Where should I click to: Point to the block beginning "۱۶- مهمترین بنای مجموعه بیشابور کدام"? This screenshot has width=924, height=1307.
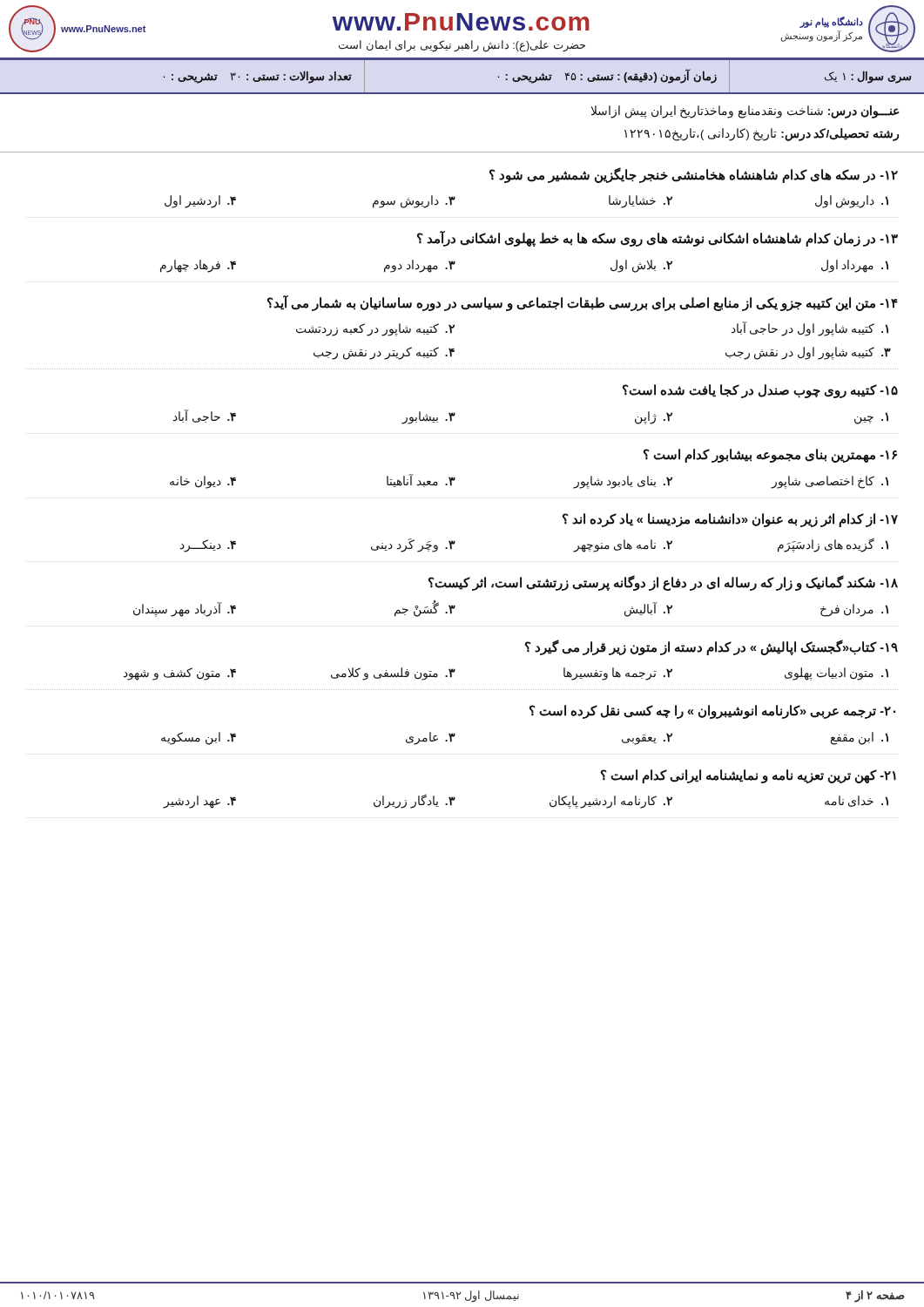(x=462, y=469)
